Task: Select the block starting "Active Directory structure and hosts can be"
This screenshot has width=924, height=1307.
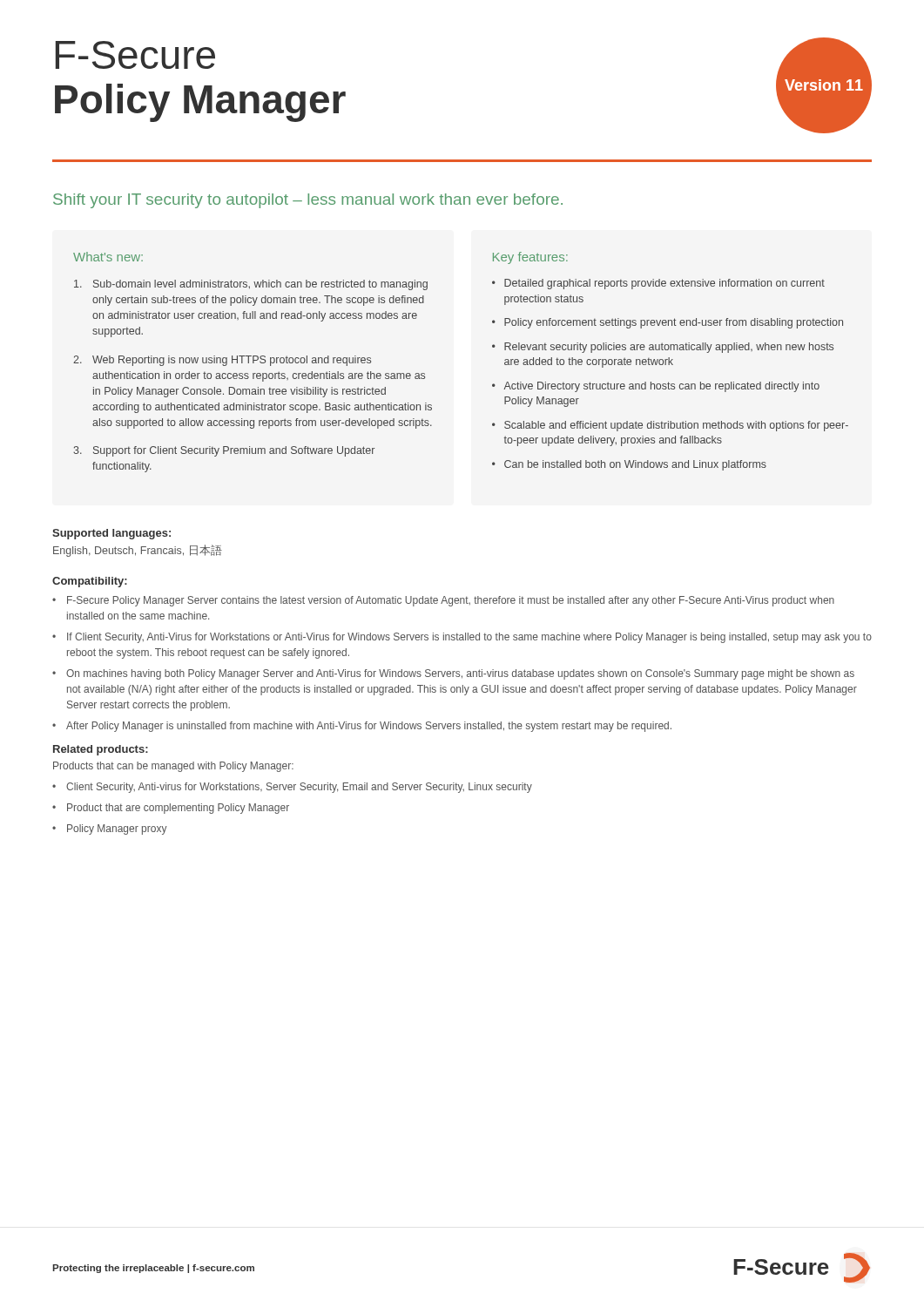Action: 662,393
